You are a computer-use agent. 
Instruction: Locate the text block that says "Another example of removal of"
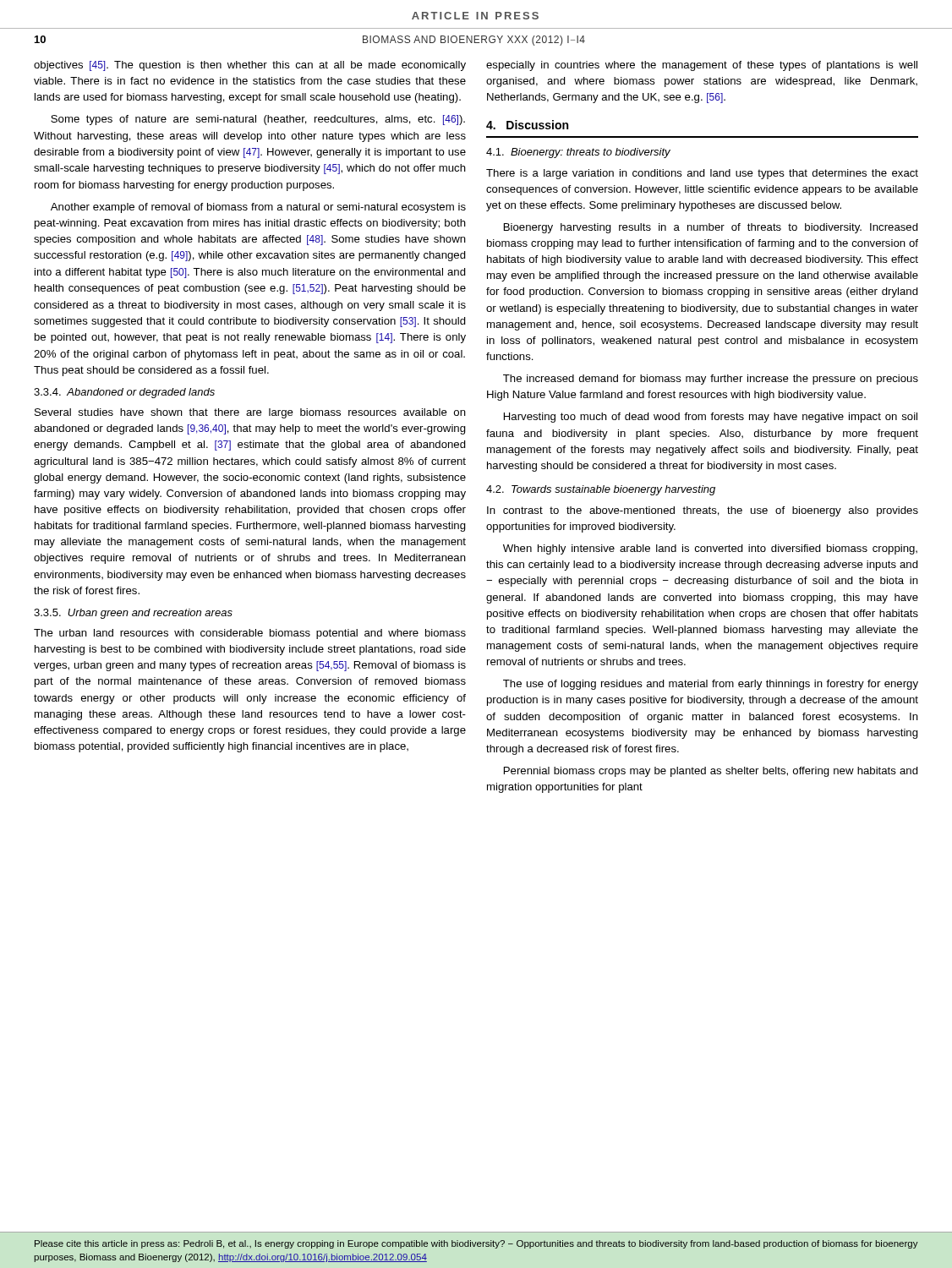250,288
